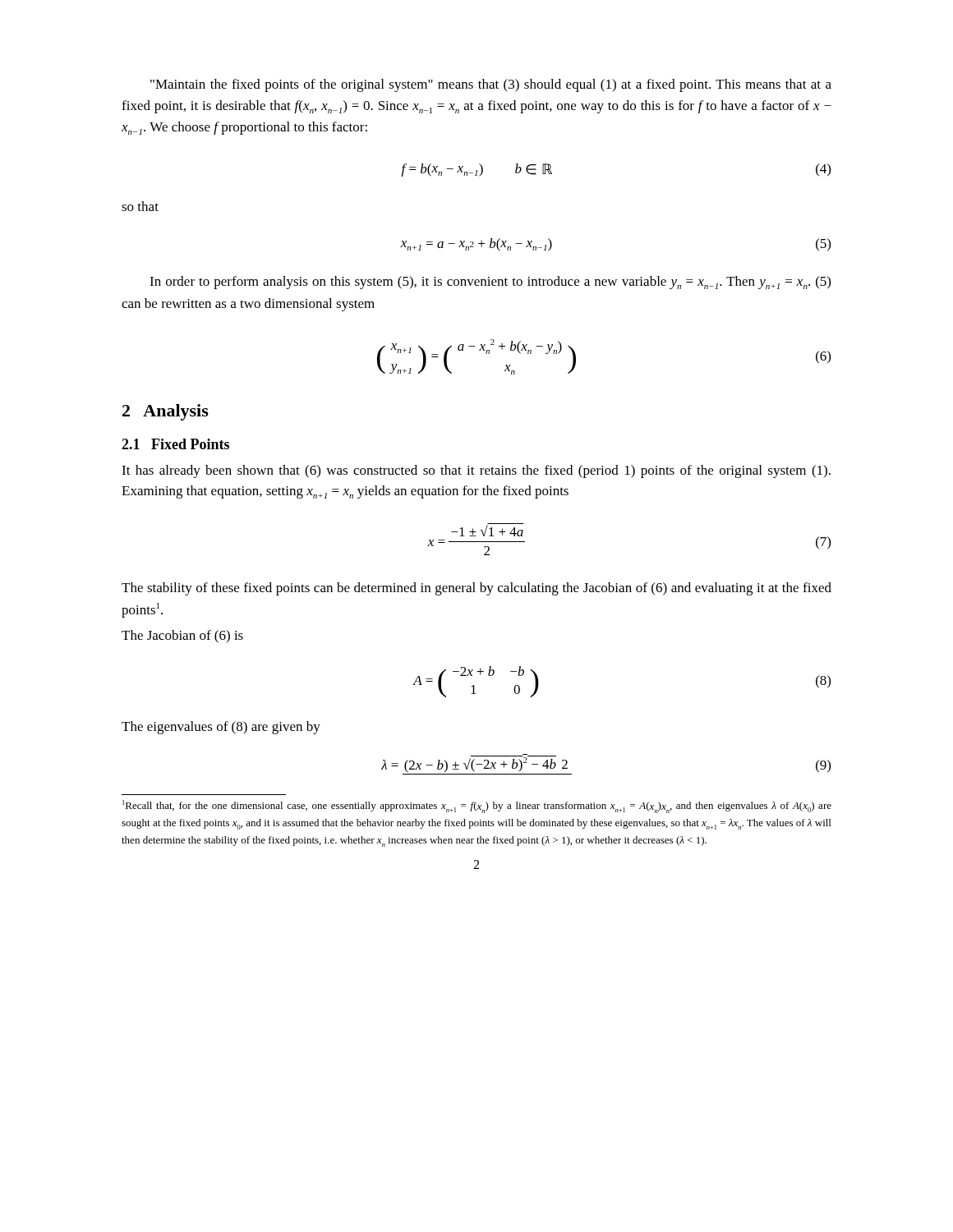Locate the block of text that opens with "The eigenvalues of (8) are"
The image size is (953, 1232).
221,728
